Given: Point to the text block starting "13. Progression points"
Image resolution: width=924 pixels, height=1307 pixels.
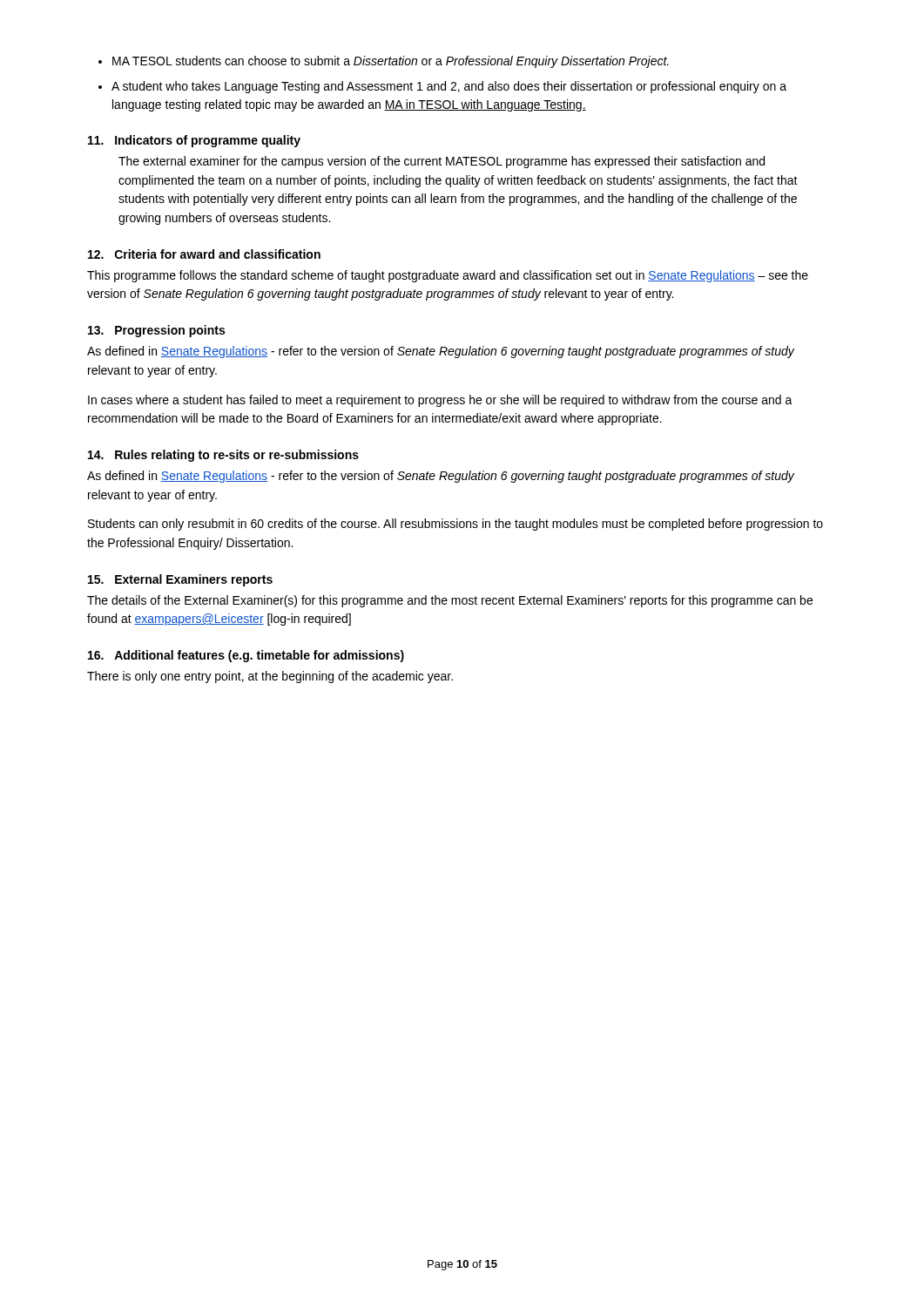Looking at the screenshot, I should [x=156, y=330].
